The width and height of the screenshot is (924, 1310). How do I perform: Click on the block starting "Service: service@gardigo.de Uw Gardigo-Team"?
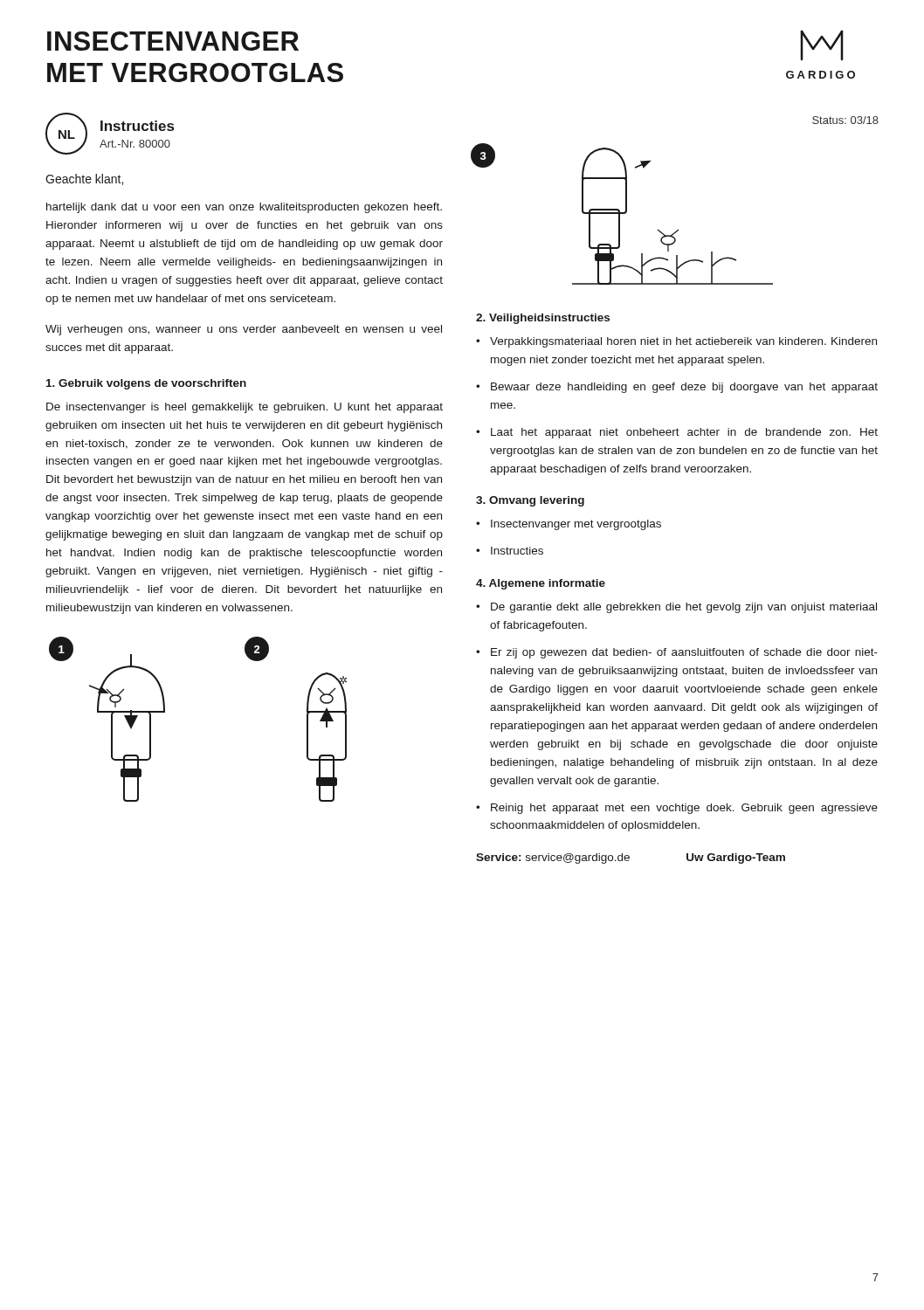click(631, 858)
